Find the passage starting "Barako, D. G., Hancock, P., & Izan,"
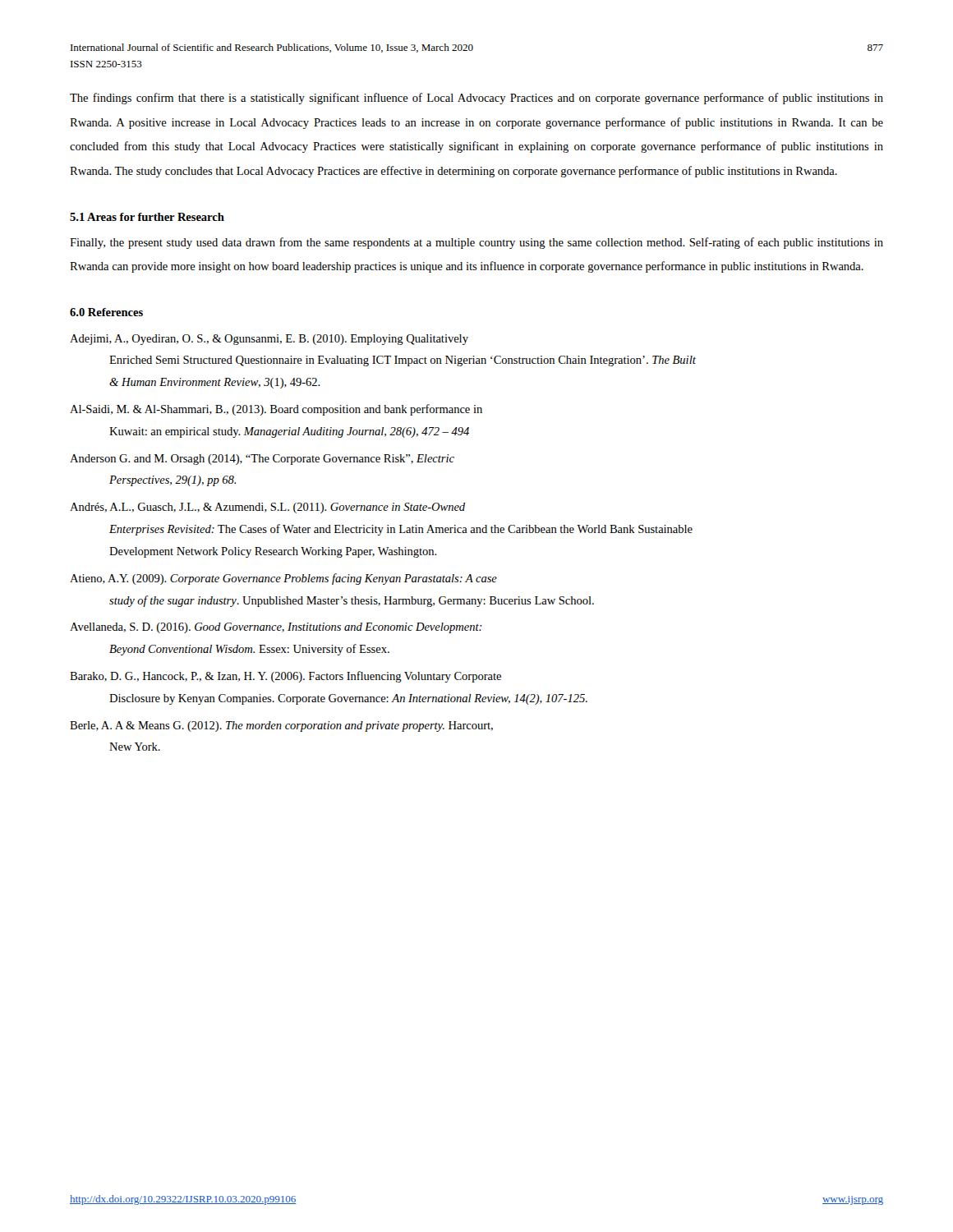Screen dimensions: 1232x953 pyautogui.click(x=476, y=687)
